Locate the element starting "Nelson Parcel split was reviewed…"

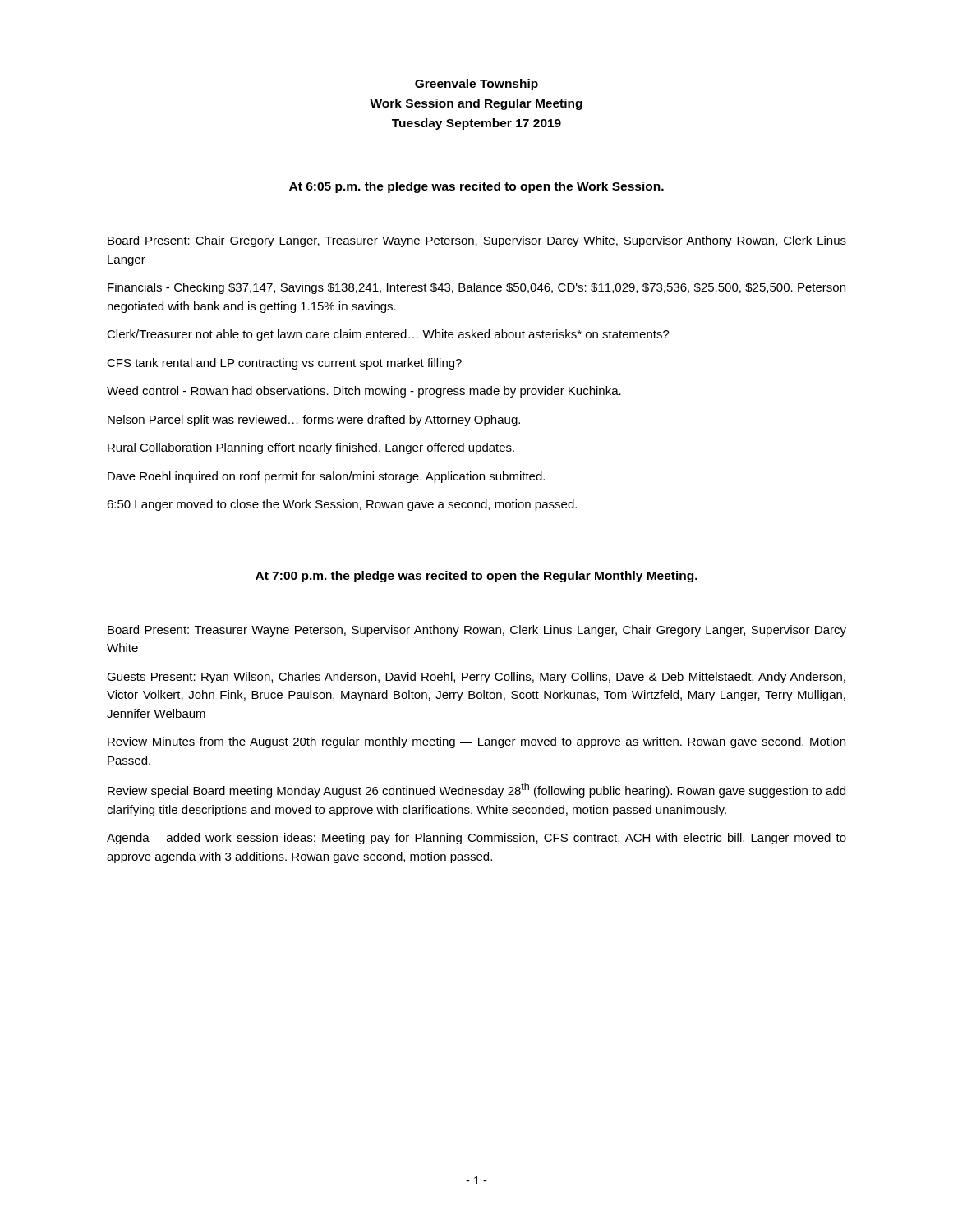tap(314, 419)
